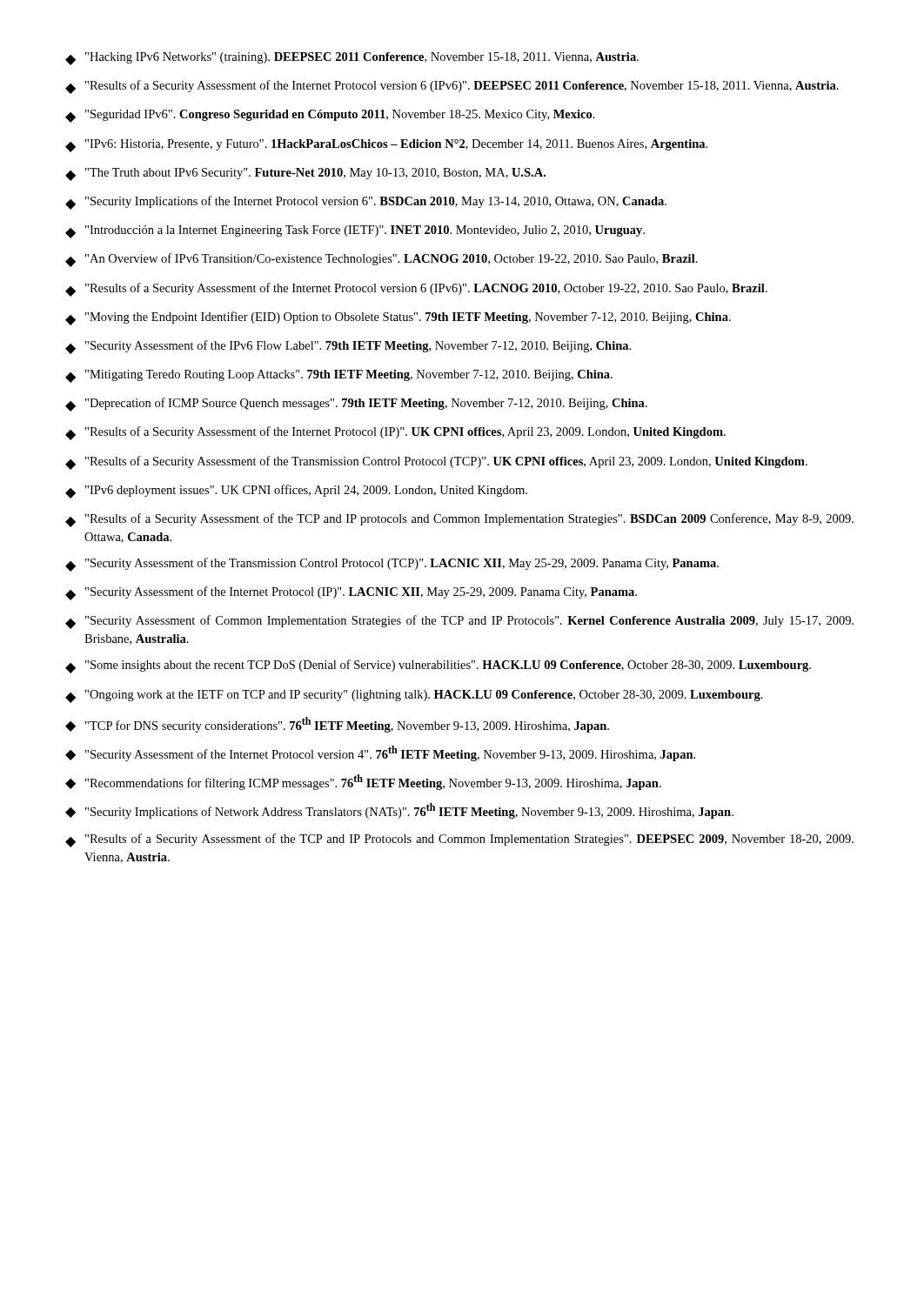Click the passage that begins "◆ "Mitigating Teredo Routing Loop Attacks". 79th IETF"
This screenshot has width=924, height=1305.
click(460, 376)
